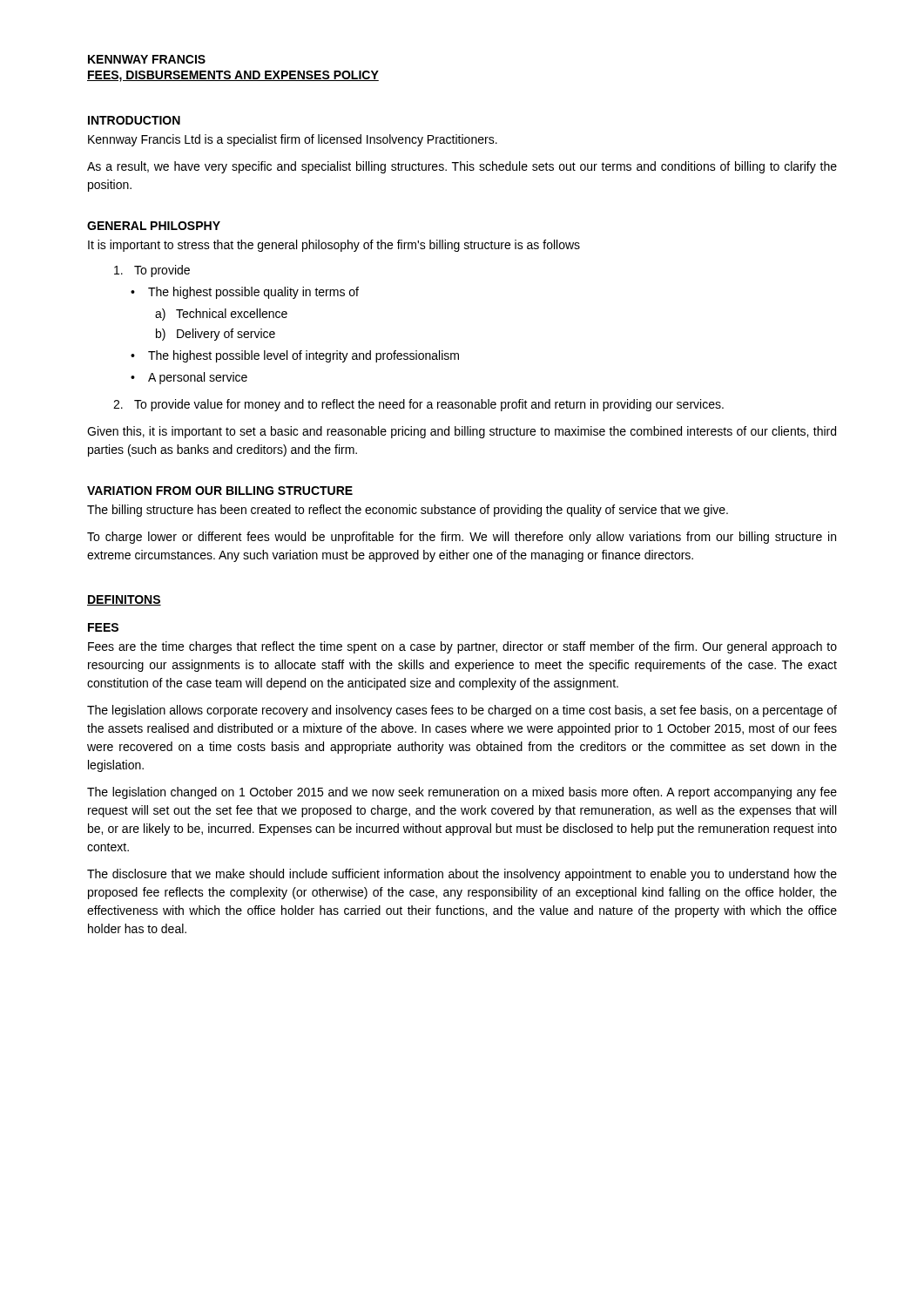
Task: Select the region starting "As a result, we"
Action: pos(462,176)
